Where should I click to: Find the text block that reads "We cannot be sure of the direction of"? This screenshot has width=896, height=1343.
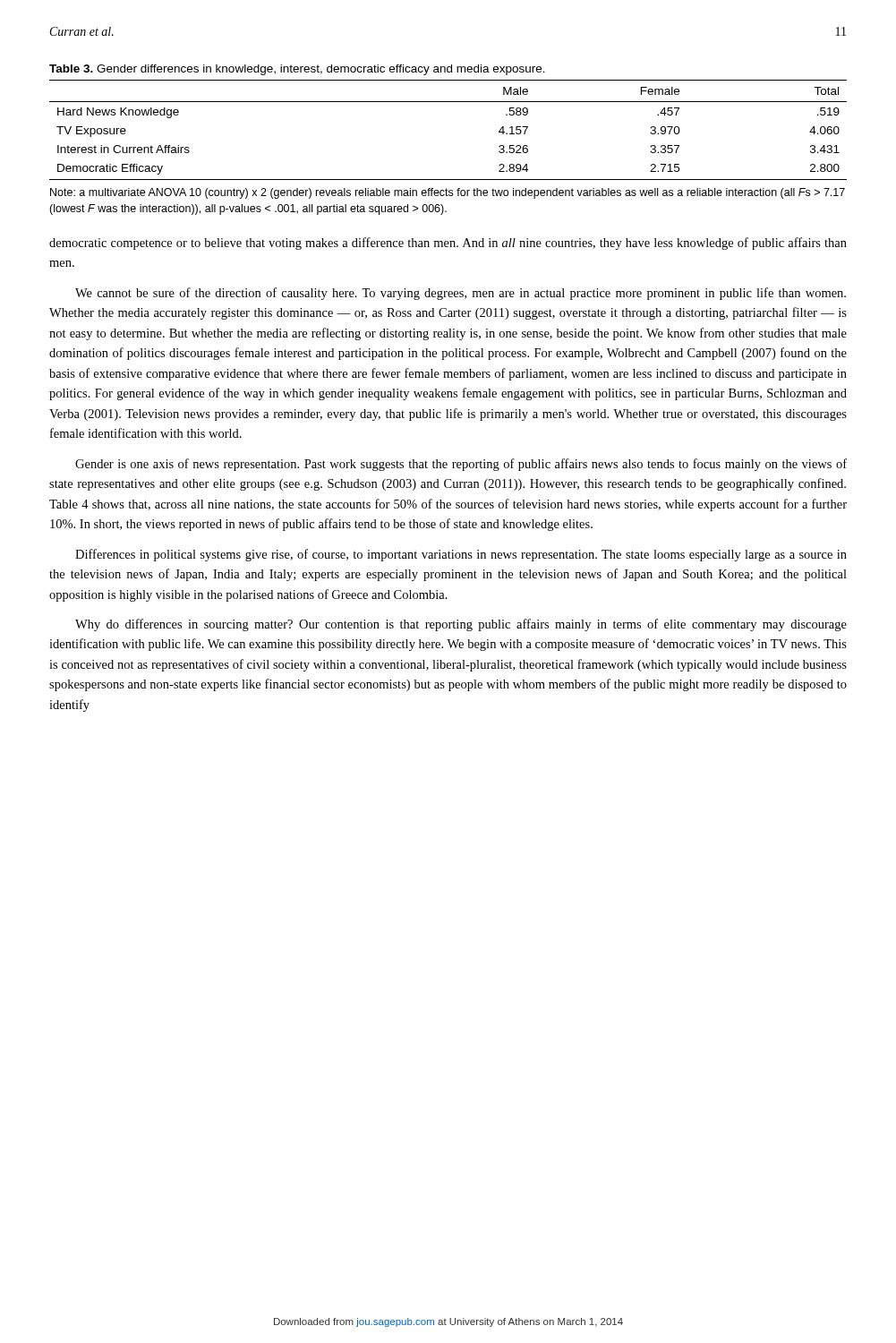[x=448, y=363]
